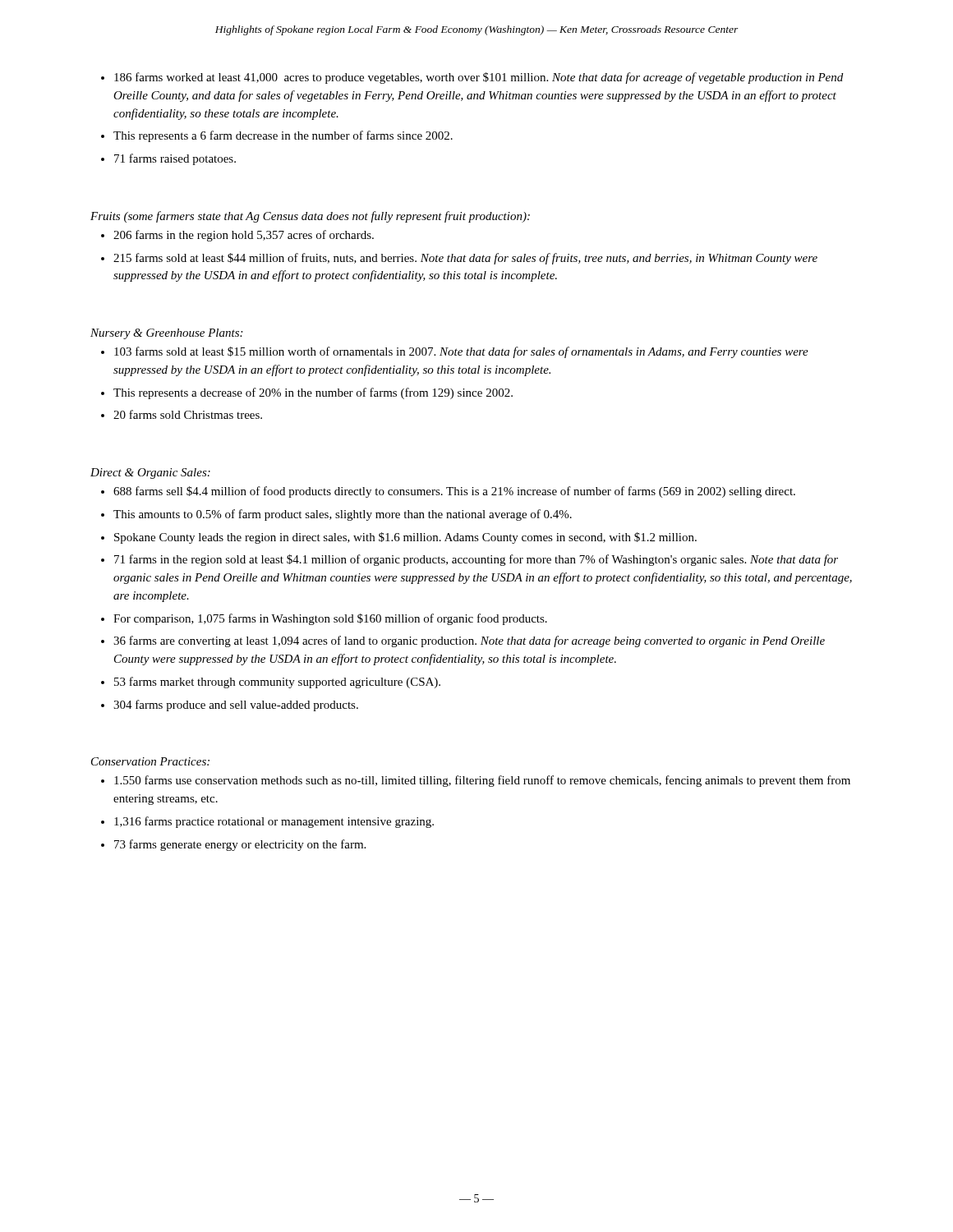
Task: Click on the element starting "This represents a 6 farm decrease in"
Action: click(x=283, y=136)
